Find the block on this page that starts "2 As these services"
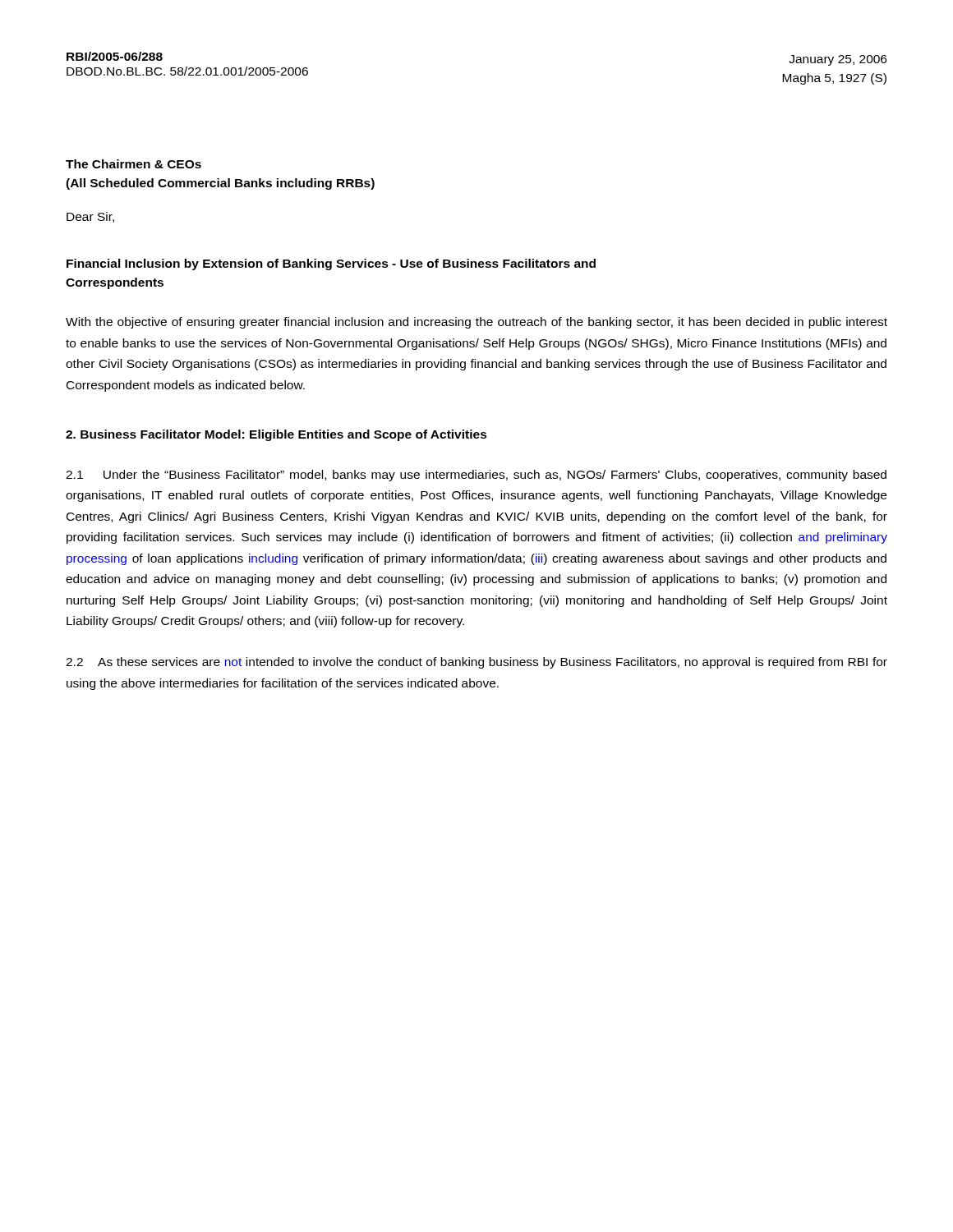Viewport: 953px width, 1232px height. 476,672
